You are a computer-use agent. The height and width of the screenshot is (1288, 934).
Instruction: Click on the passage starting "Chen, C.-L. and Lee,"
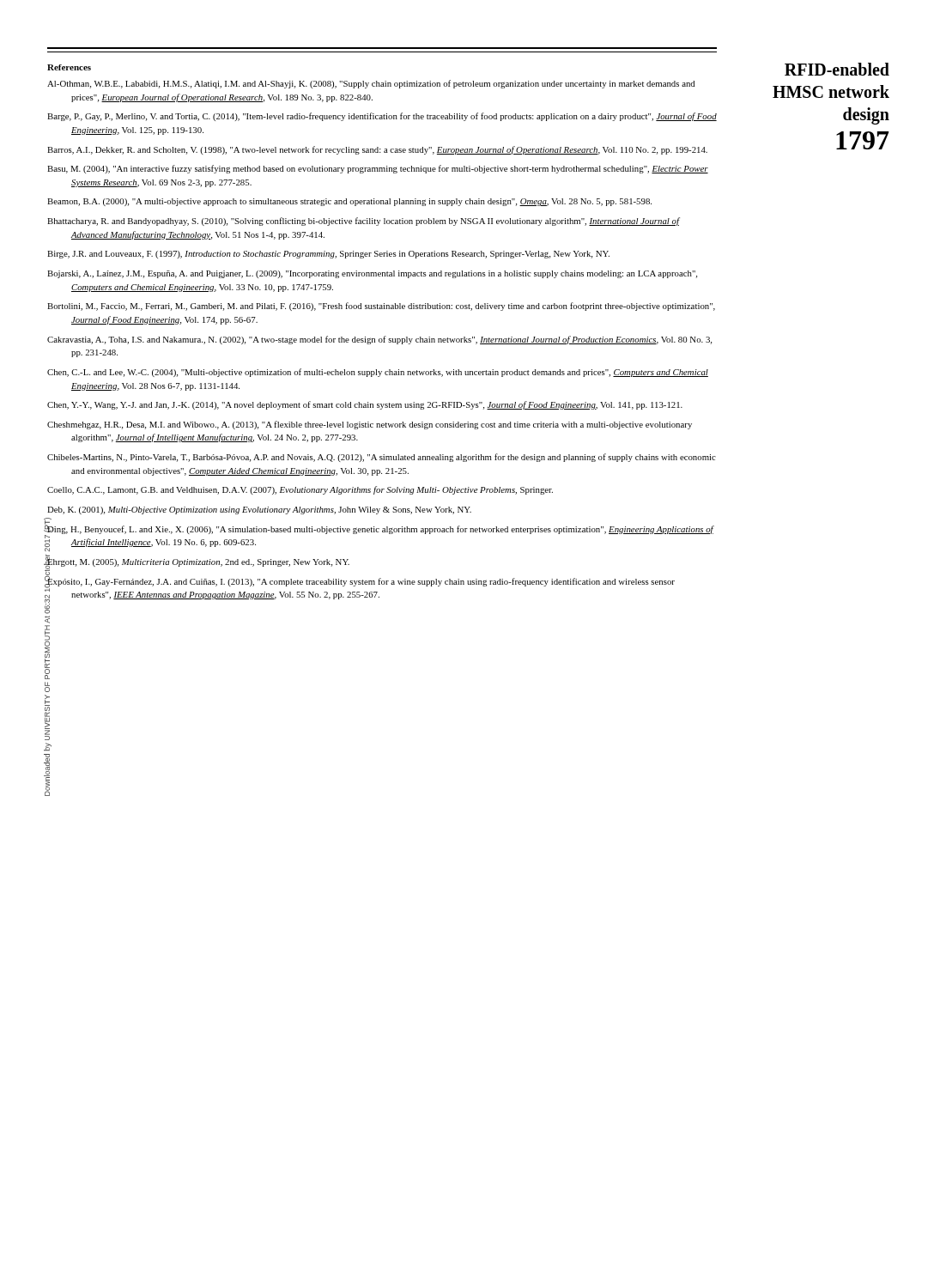pos(378,378)
